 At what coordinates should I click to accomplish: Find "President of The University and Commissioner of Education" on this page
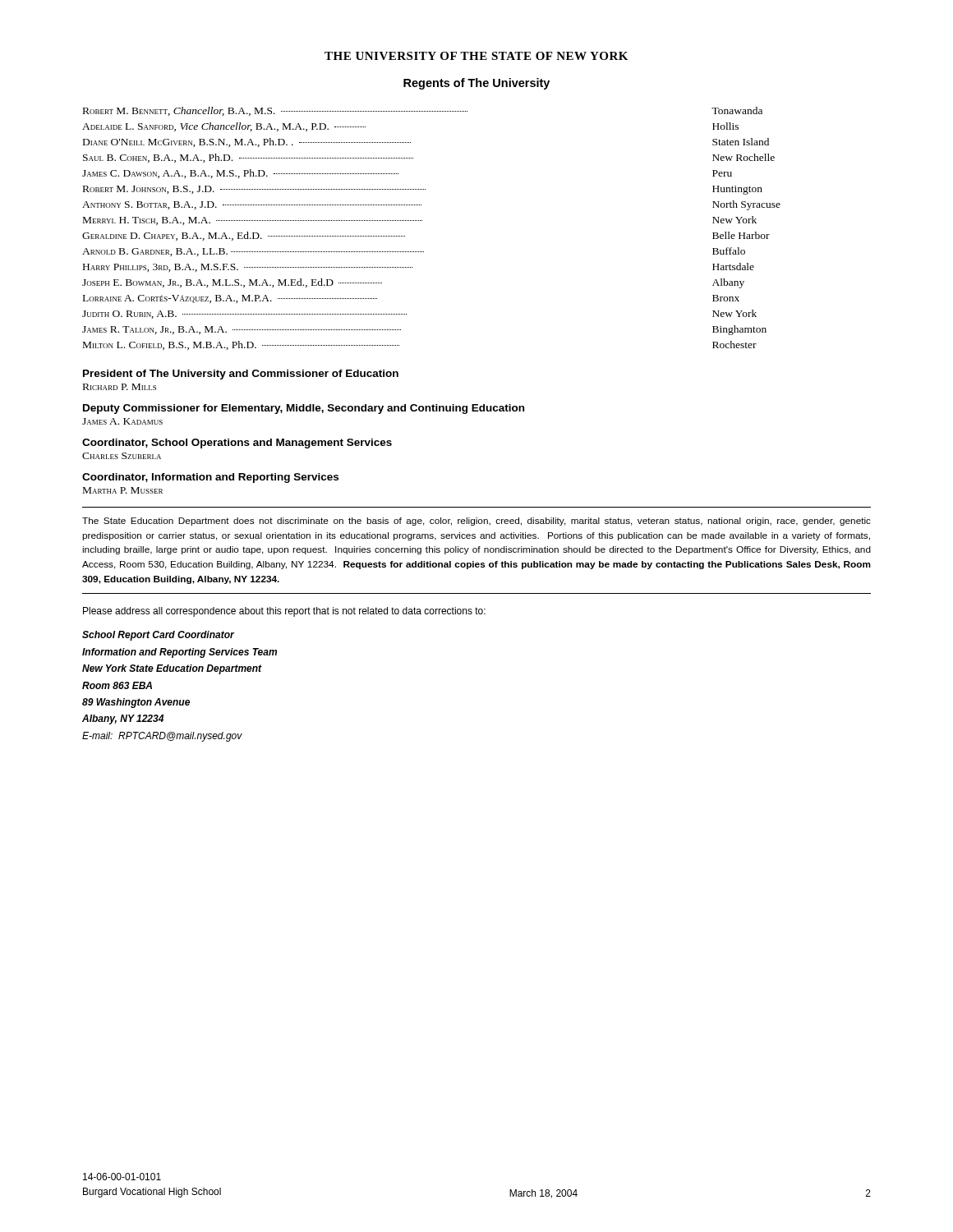click(x=241, y=373)
